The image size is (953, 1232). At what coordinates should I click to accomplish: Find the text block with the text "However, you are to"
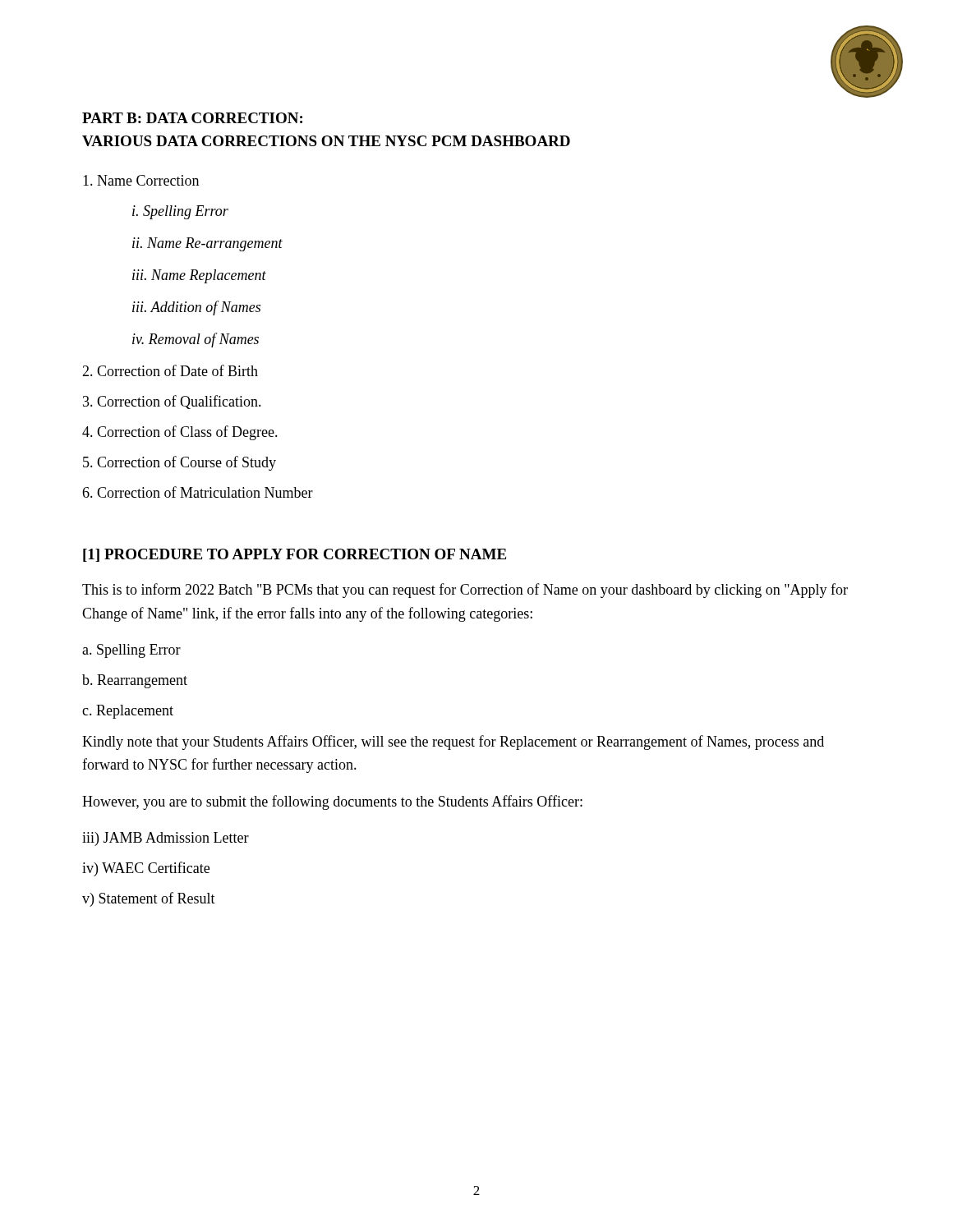tap(333, 802)
